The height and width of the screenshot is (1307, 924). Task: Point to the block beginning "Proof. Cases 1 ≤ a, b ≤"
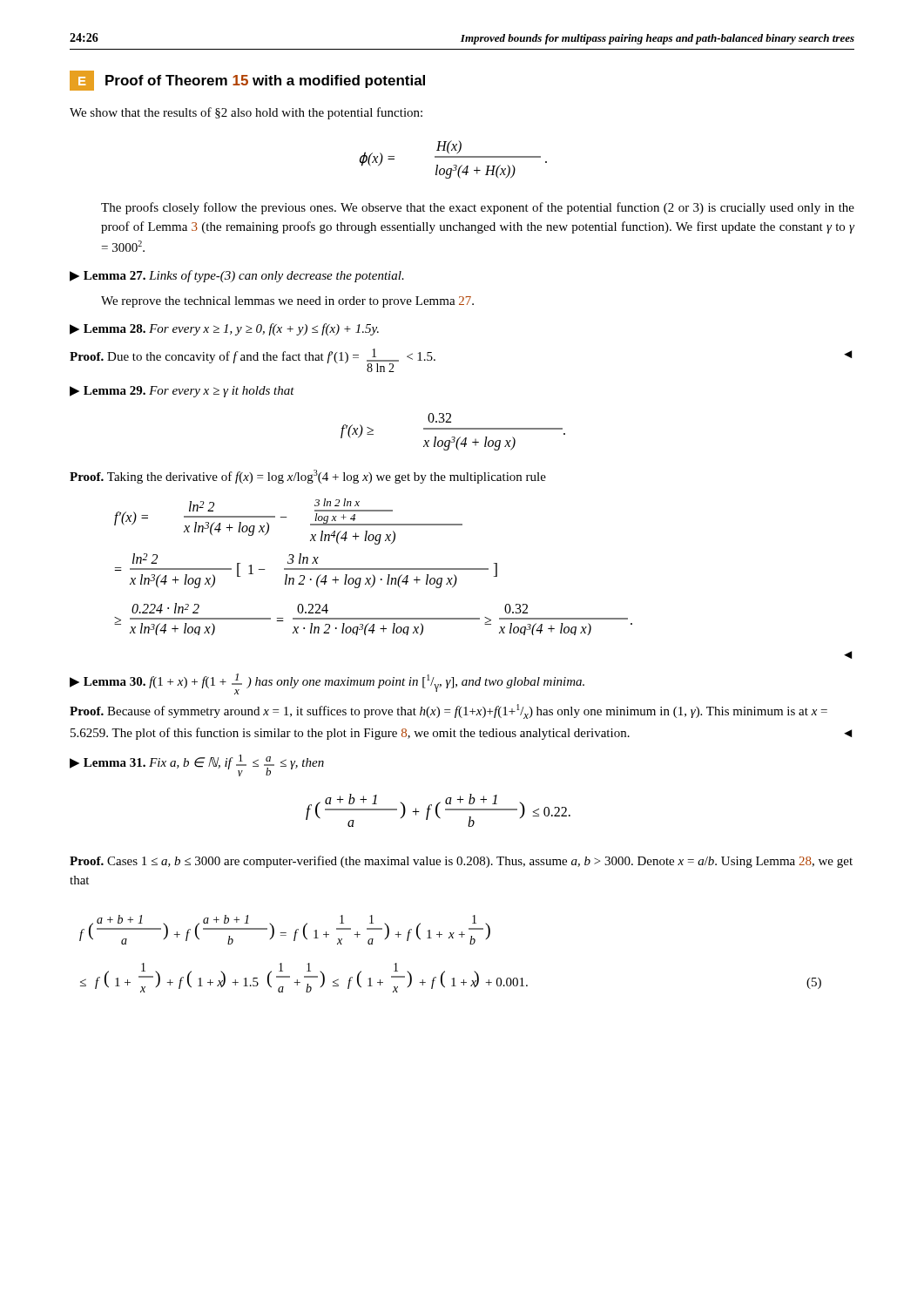point(461,870)
